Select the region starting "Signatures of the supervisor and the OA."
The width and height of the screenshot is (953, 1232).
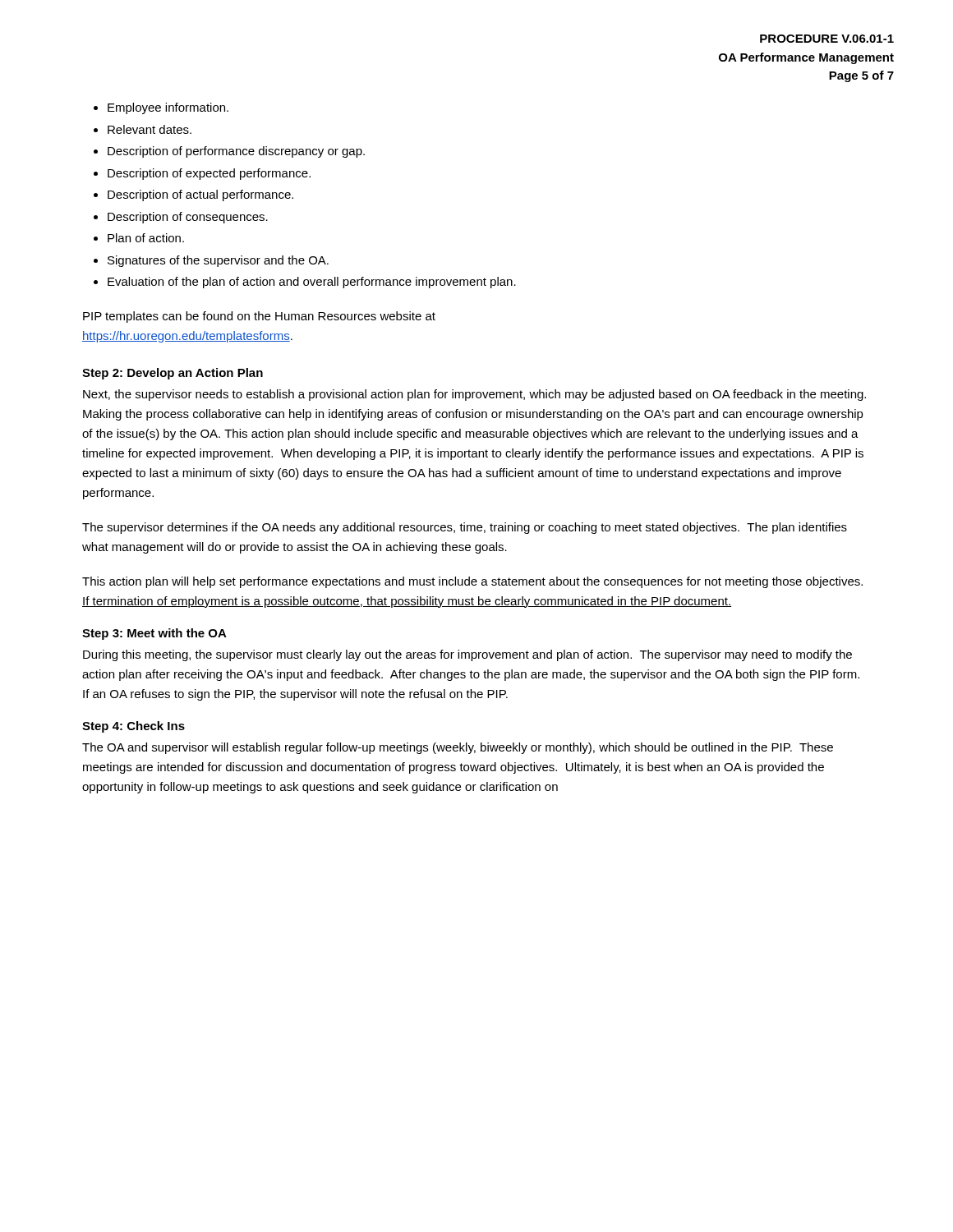click(x=218, y=260)
